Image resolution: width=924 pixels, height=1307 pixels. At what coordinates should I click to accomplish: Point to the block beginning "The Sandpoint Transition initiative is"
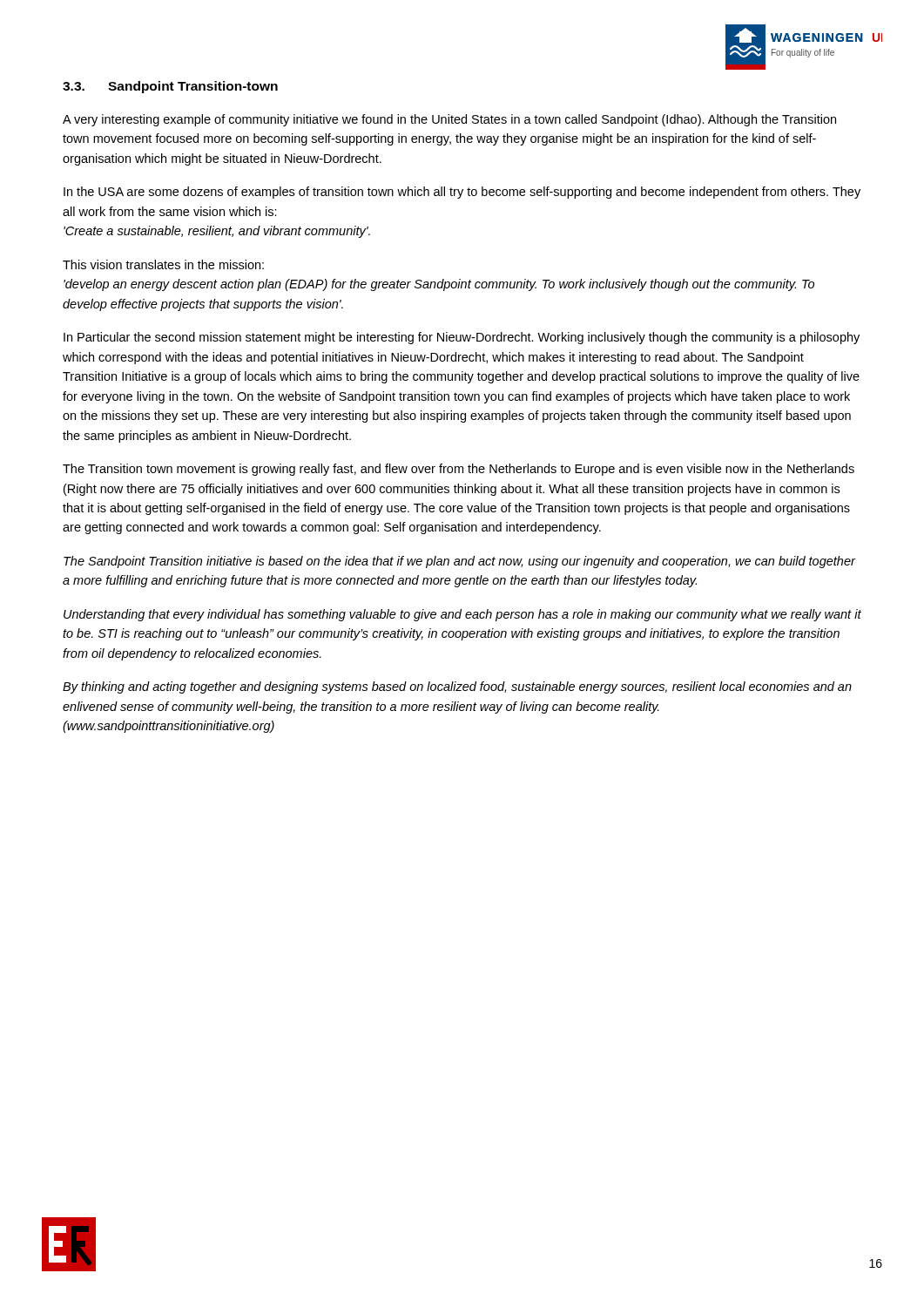(x=462, y=571)
